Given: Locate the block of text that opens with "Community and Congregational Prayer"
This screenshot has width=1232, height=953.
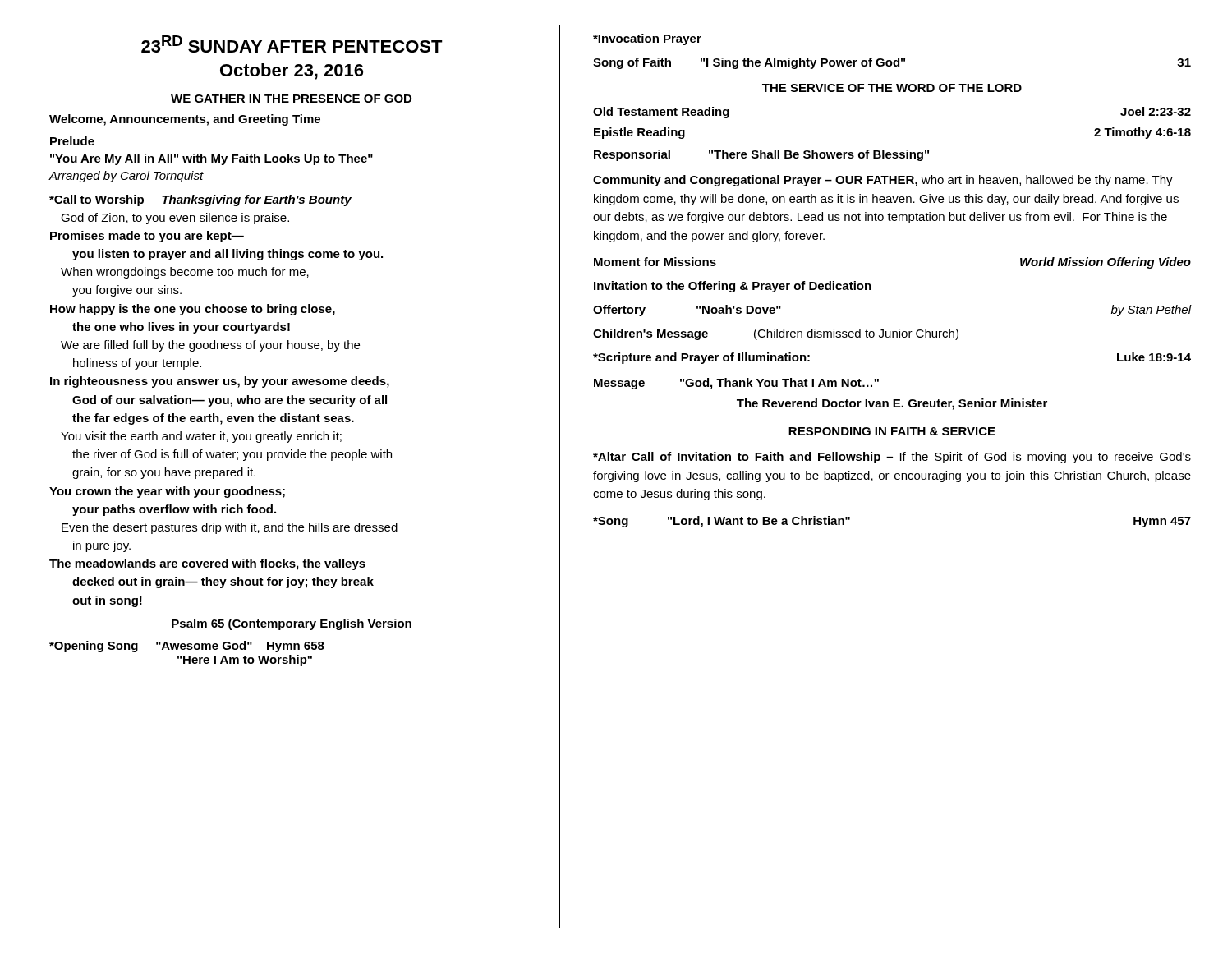Looking at the screenshot, I should [886, 207].
